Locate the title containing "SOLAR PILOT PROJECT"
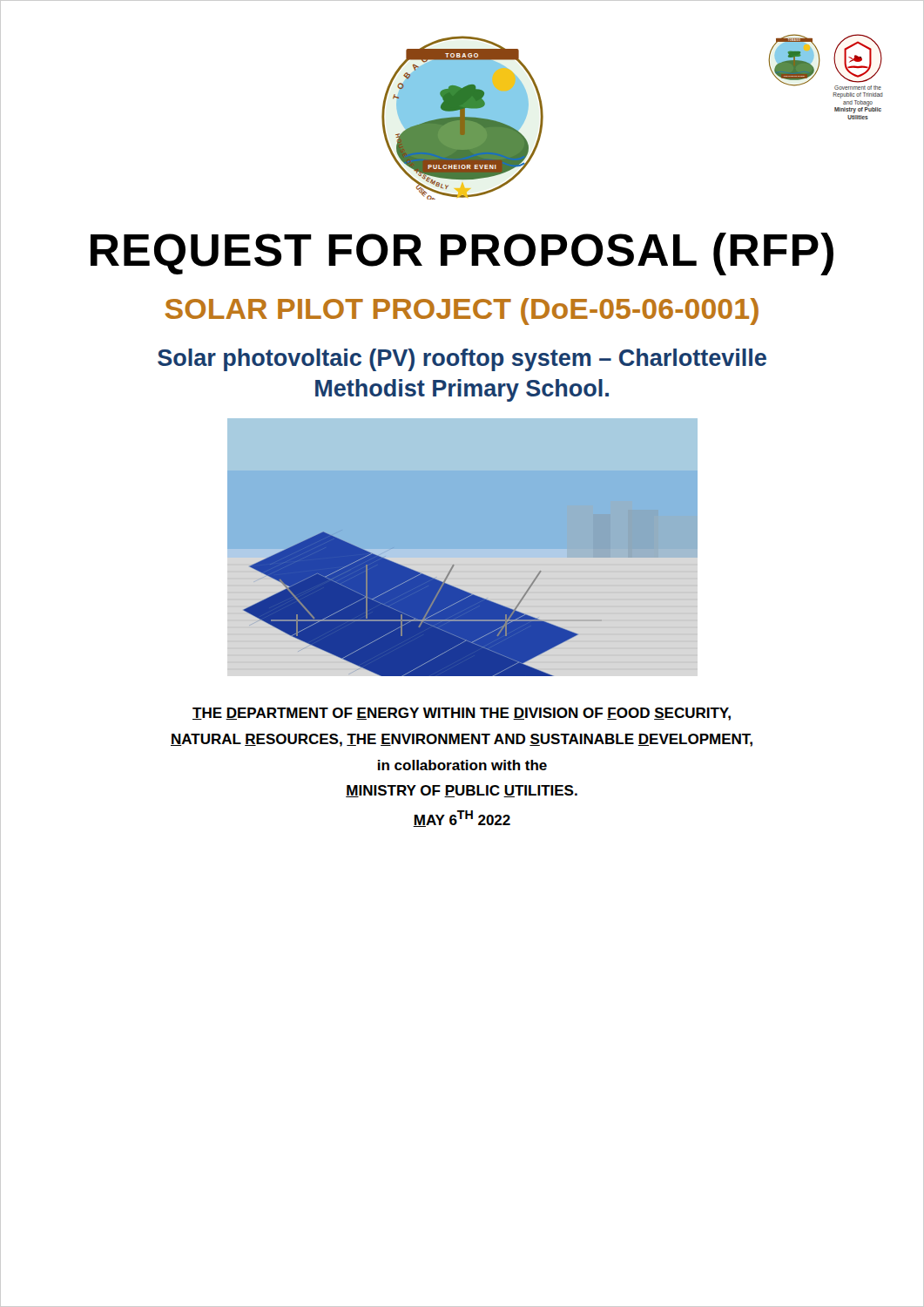Screen dimensions: 1307x924 (462, 308)
